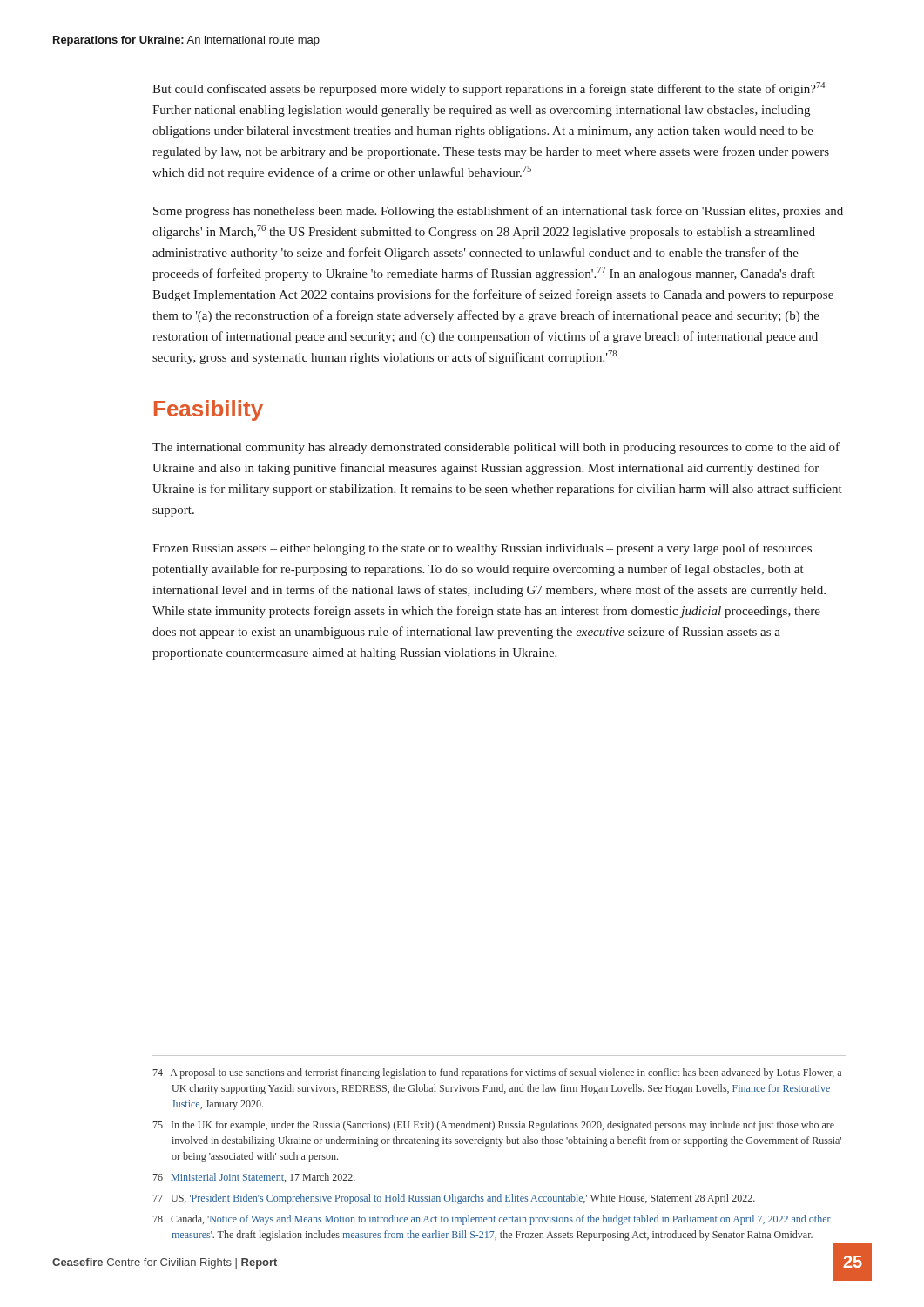
Task: Point to the passage starting "Some progress has nonetheless been"
Action: coord(498,284)
